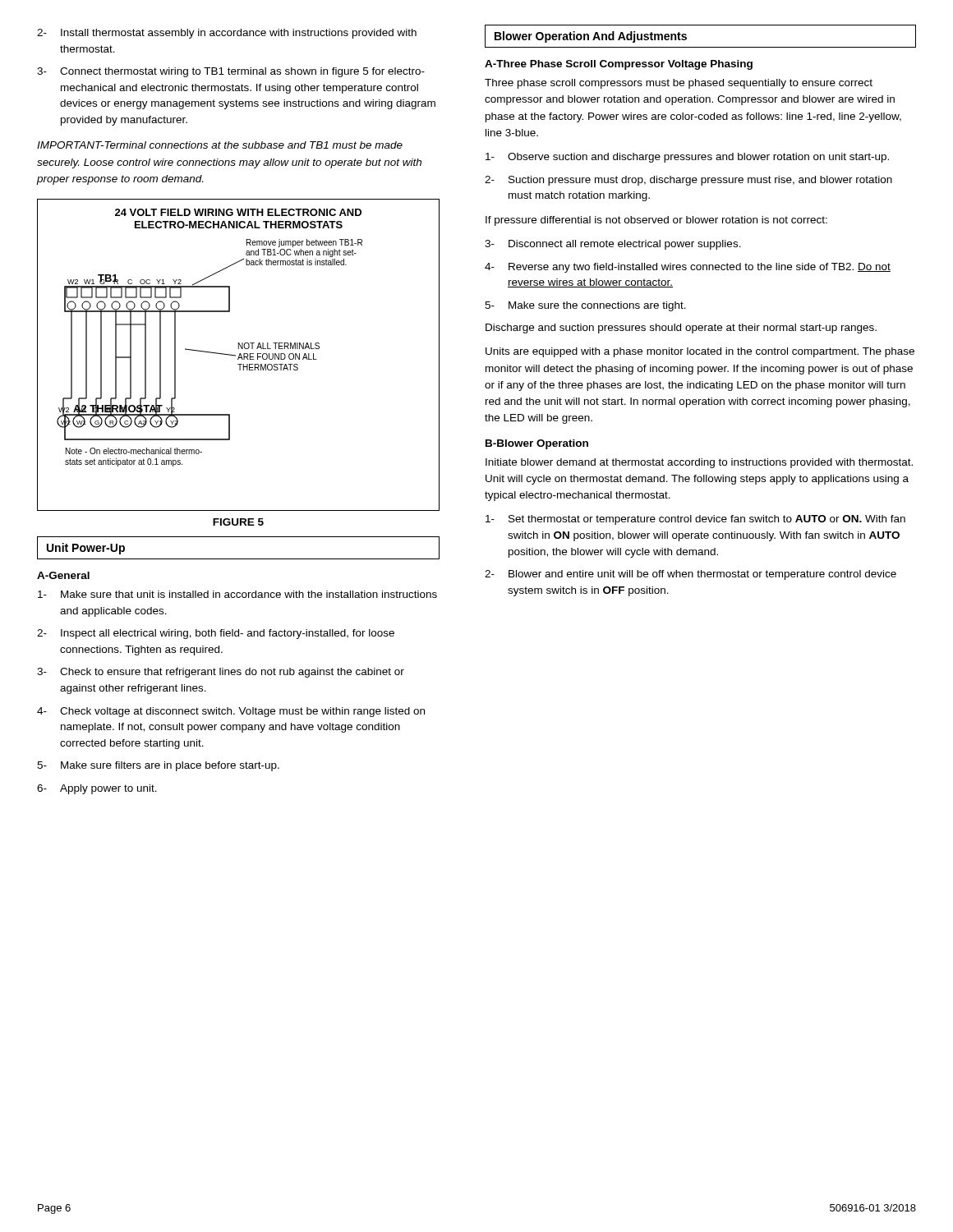
Task: Locate the list item containing "2- Blower and entire unit"
Action: click(700, 582)
